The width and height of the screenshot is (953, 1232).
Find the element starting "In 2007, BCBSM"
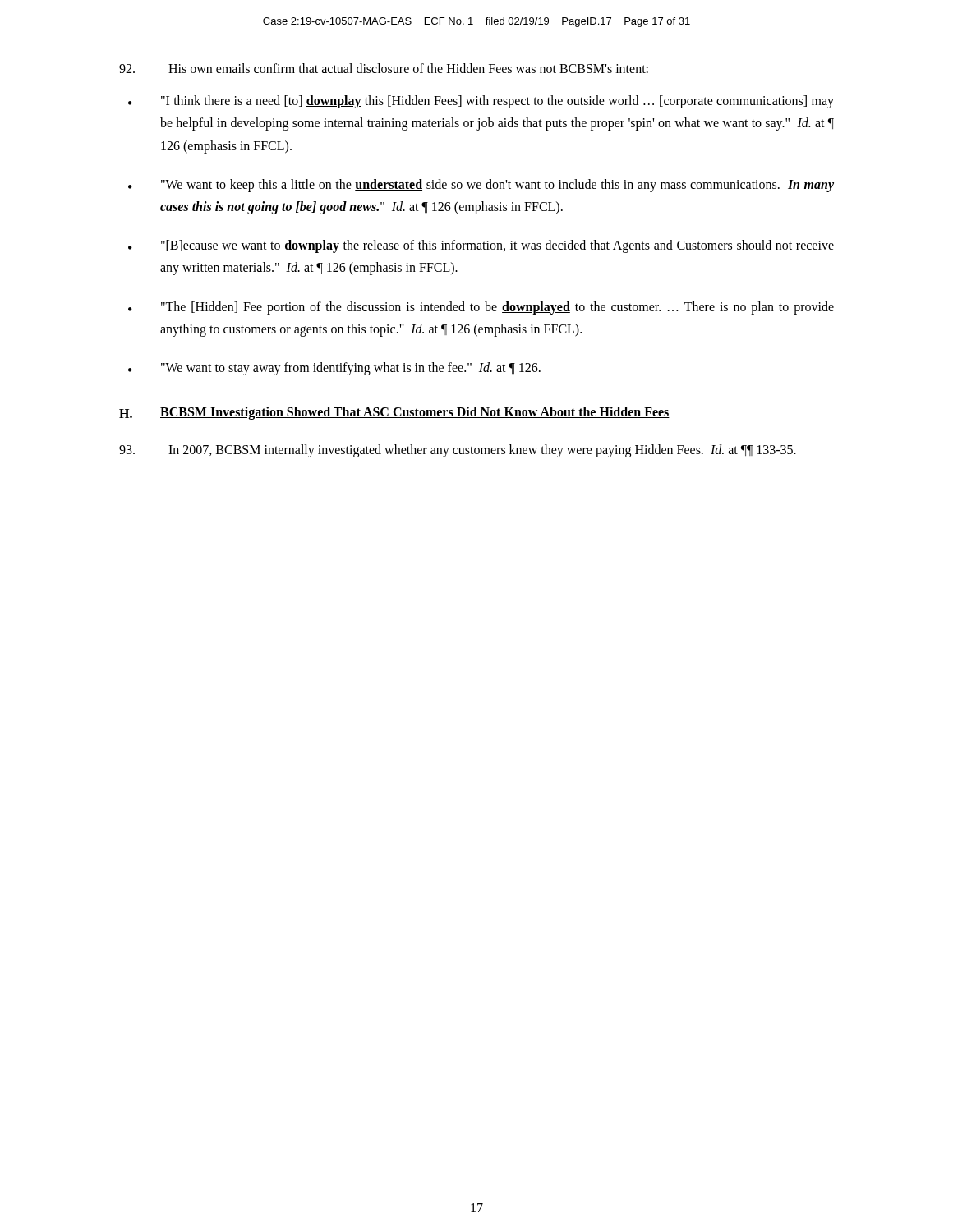[x=476, y=449]
